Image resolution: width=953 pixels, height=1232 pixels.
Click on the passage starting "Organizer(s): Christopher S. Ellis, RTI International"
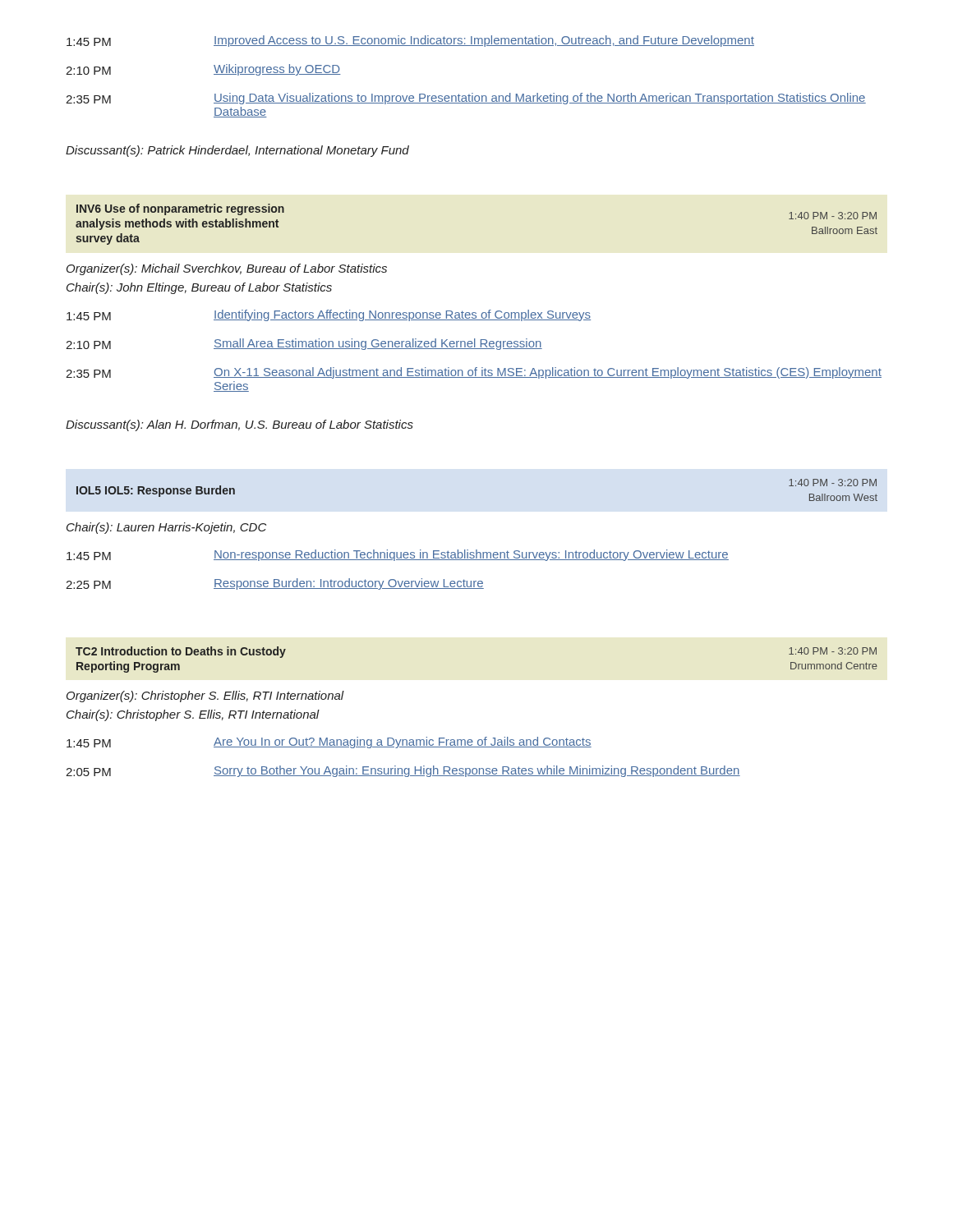click(205, 696)
